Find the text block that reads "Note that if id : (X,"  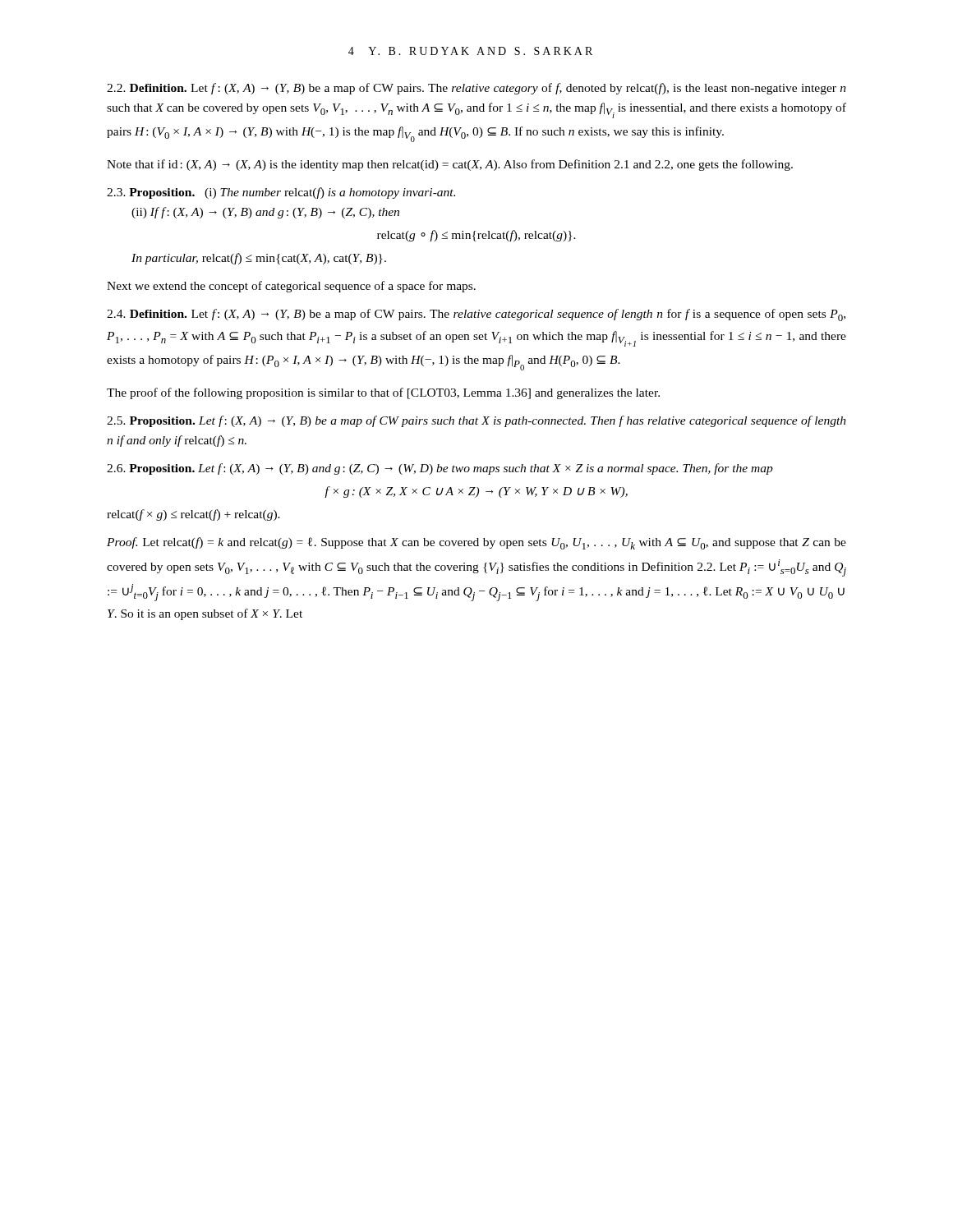(476, 164)
